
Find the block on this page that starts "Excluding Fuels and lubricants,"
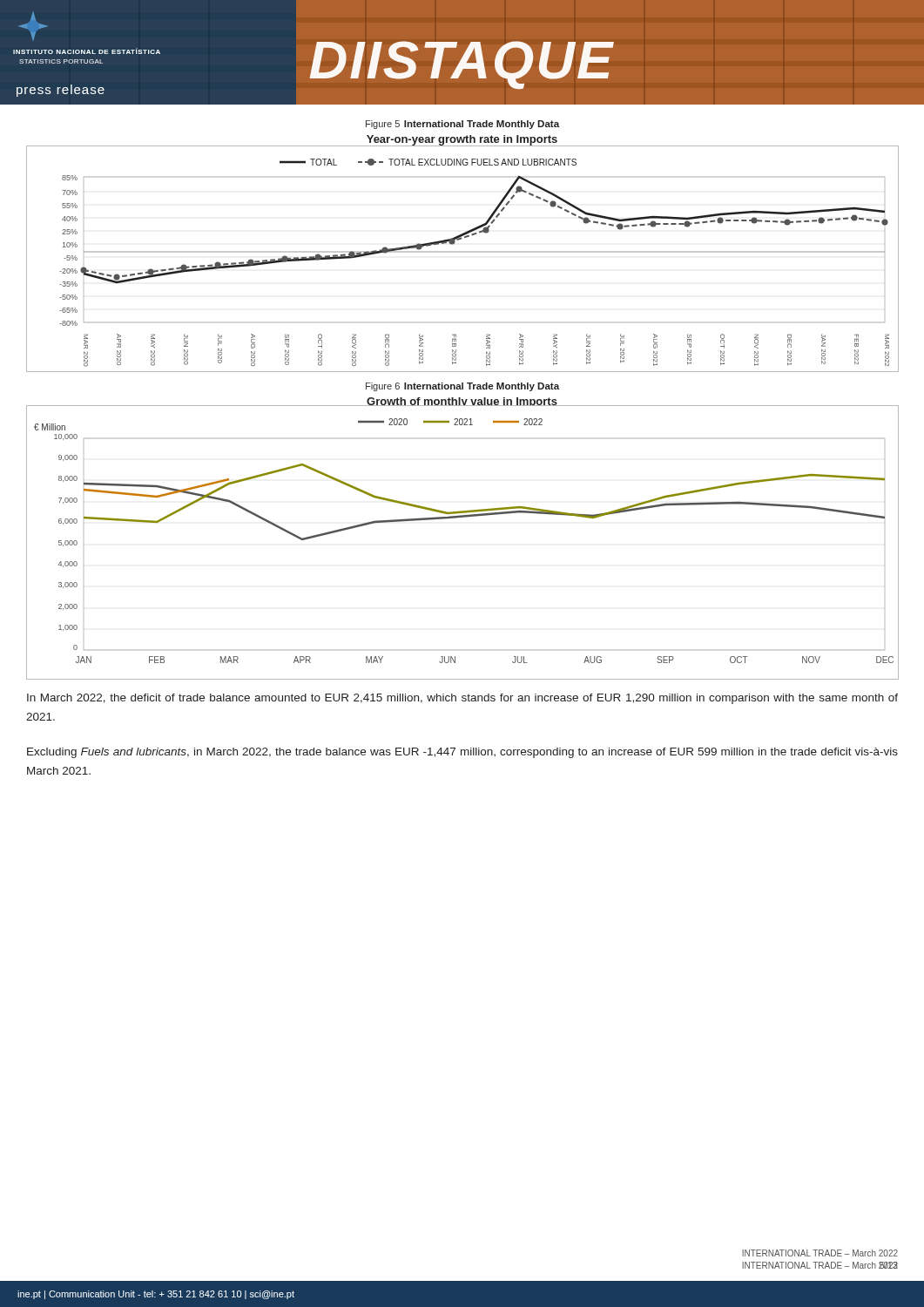coord(462,761)
